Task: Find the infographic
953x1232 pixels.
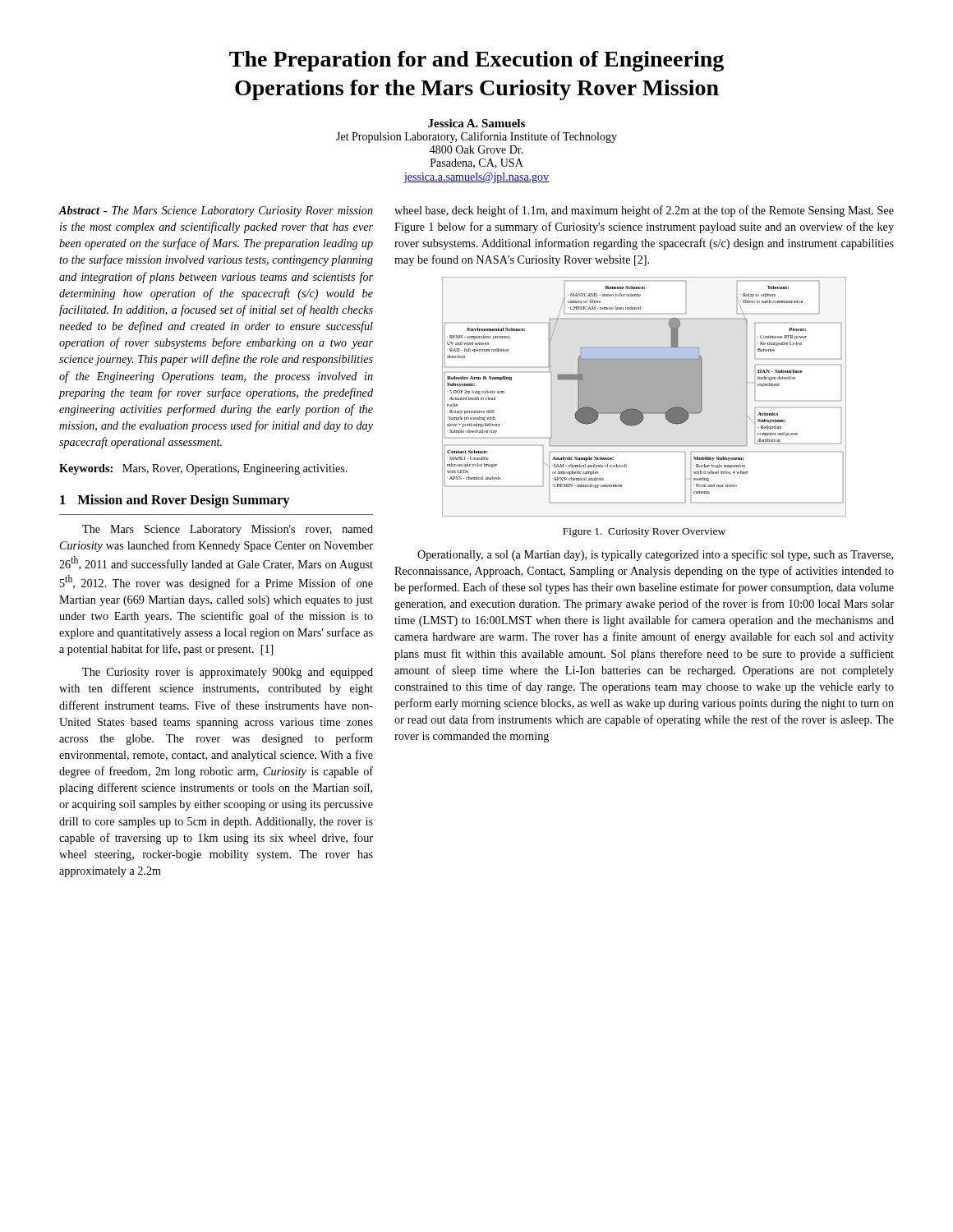Action: tap(644, 398)
